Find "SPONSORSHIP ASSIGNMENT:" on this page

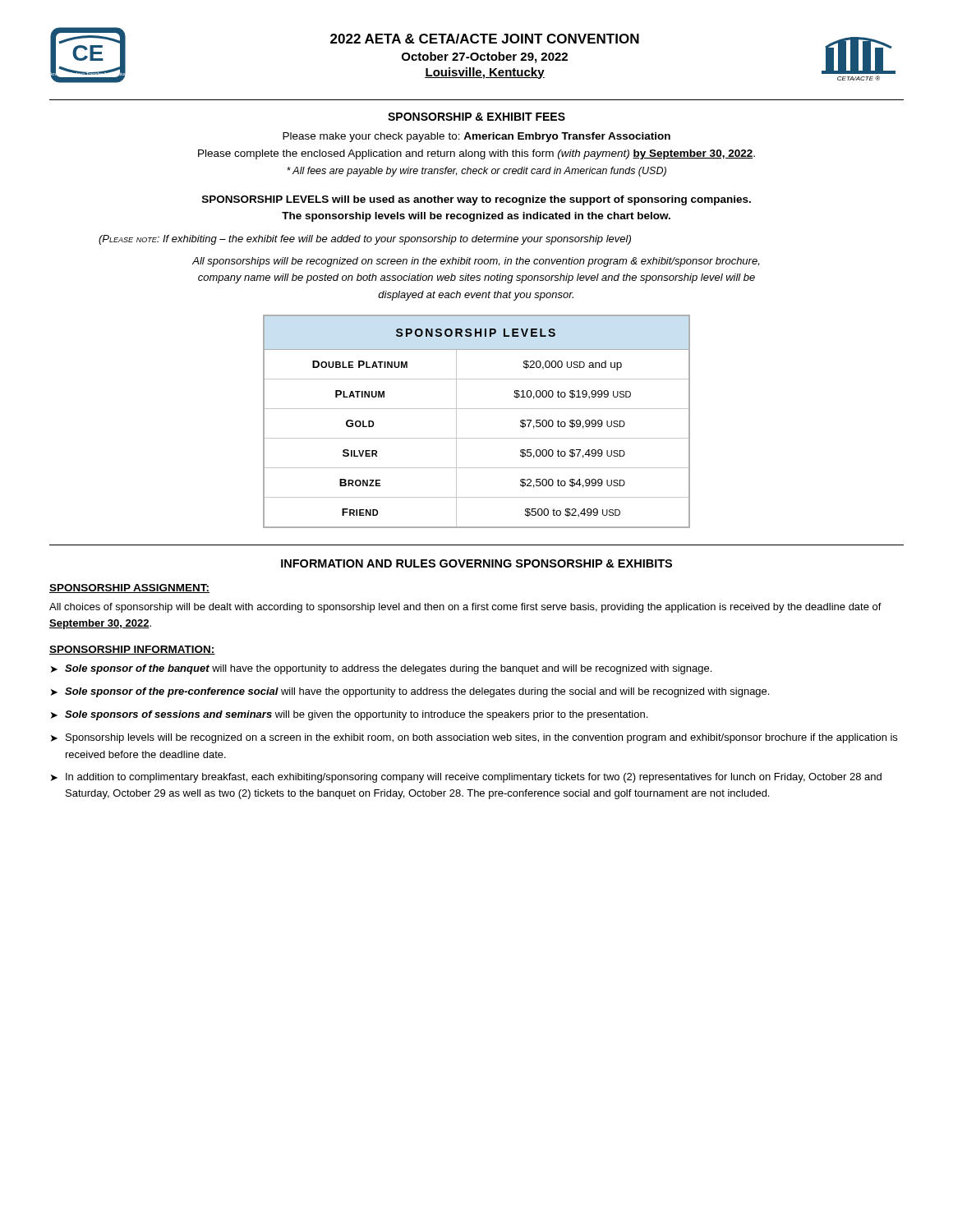[x=129, y=587]
